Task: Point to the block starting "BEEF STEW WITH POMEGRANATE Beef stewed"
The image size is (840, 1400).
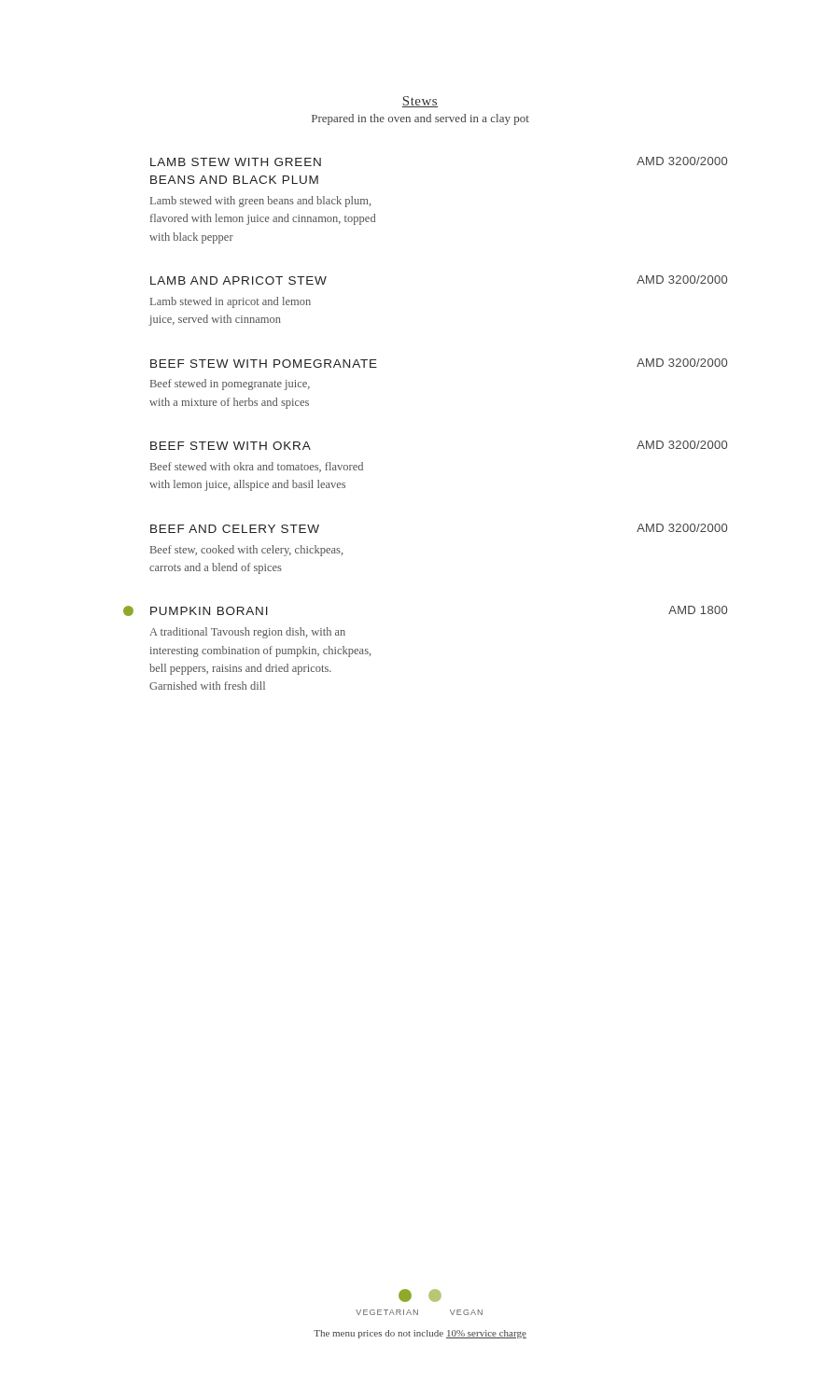Action: 263,364
